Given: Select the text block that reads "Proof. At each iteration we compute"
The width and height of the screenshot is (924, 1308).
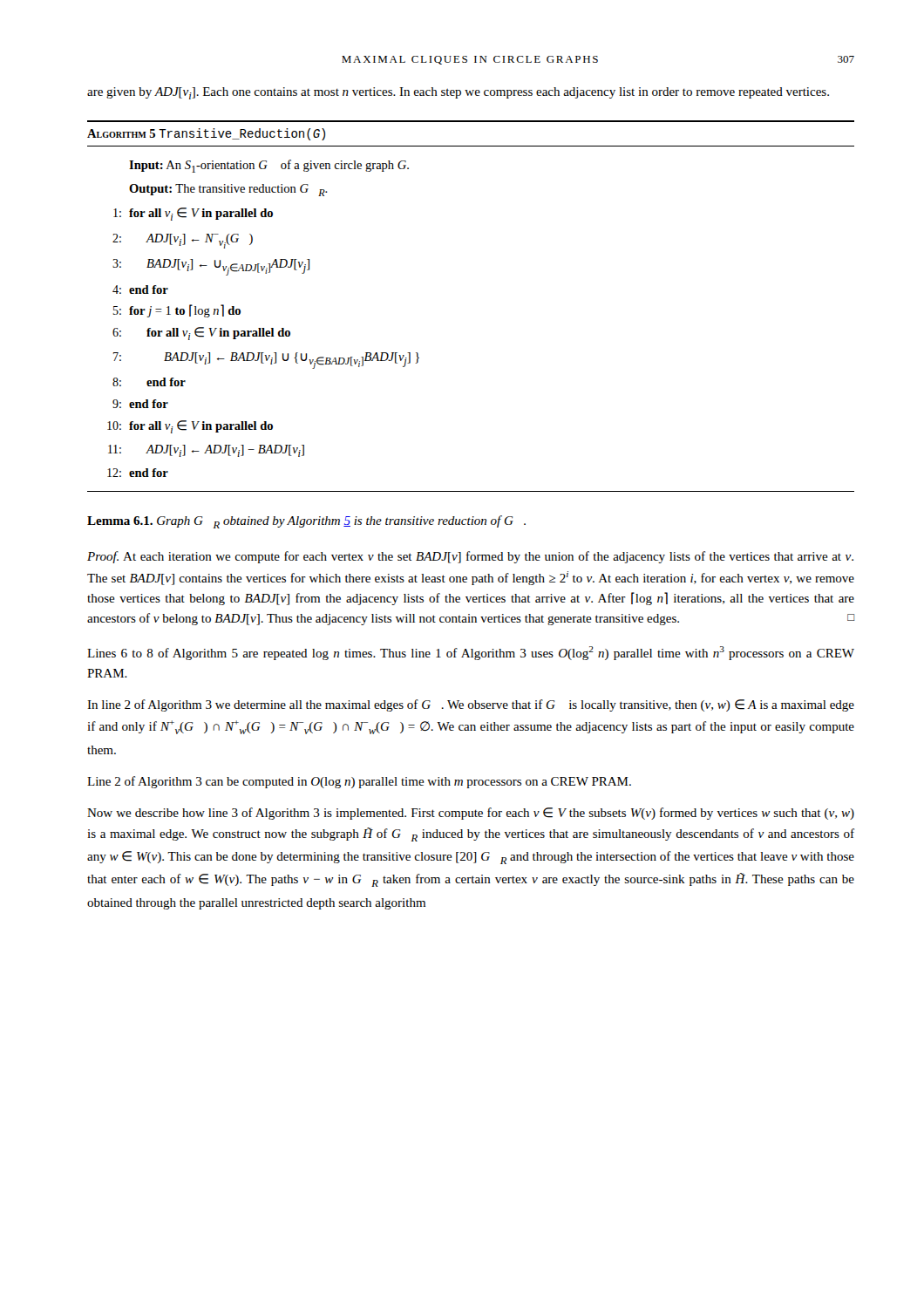Looking at the screenshot, I should point(471,588).
